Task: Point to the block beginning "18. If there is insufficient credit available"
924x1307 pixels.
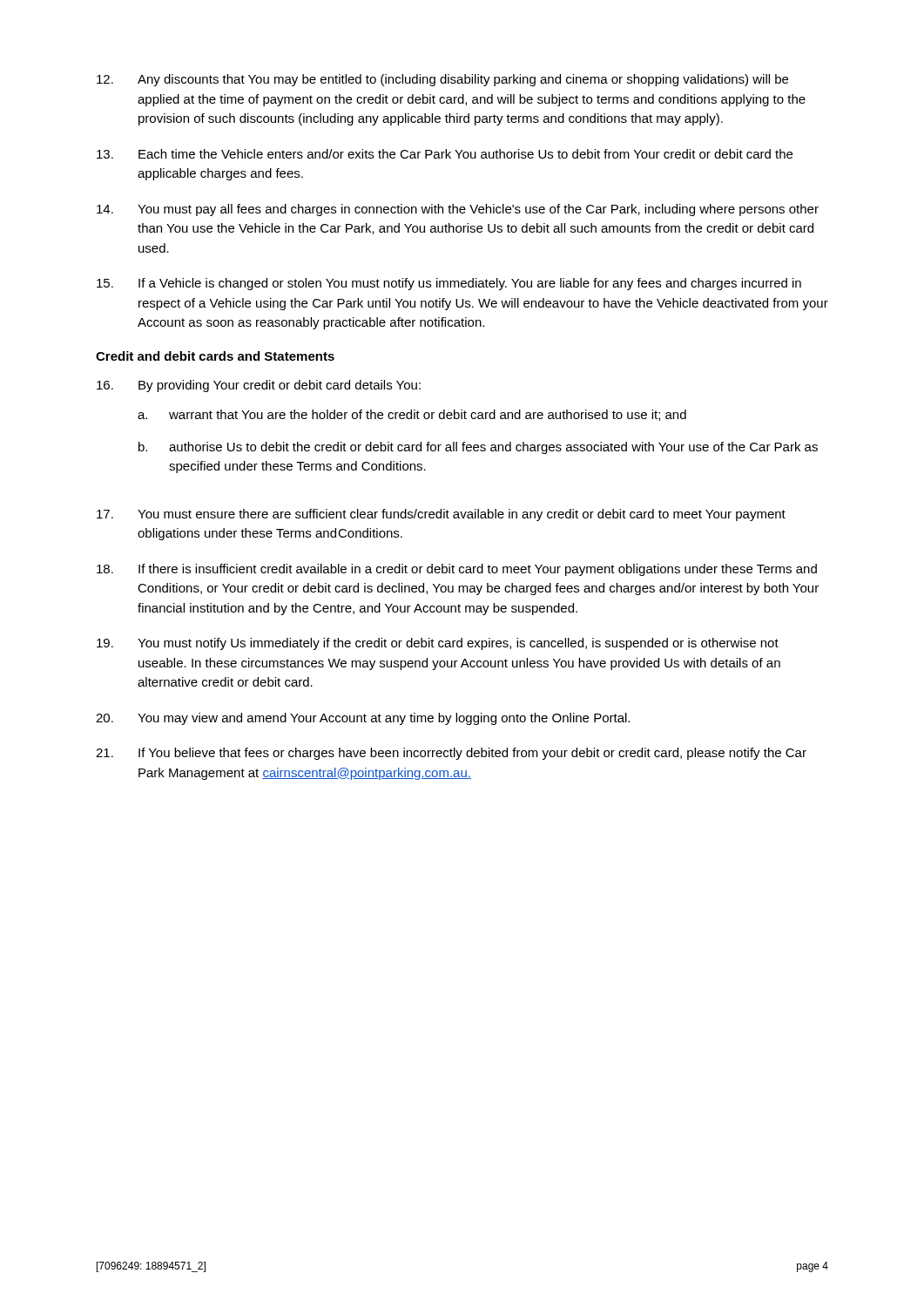Action: [x=462, y=588]
